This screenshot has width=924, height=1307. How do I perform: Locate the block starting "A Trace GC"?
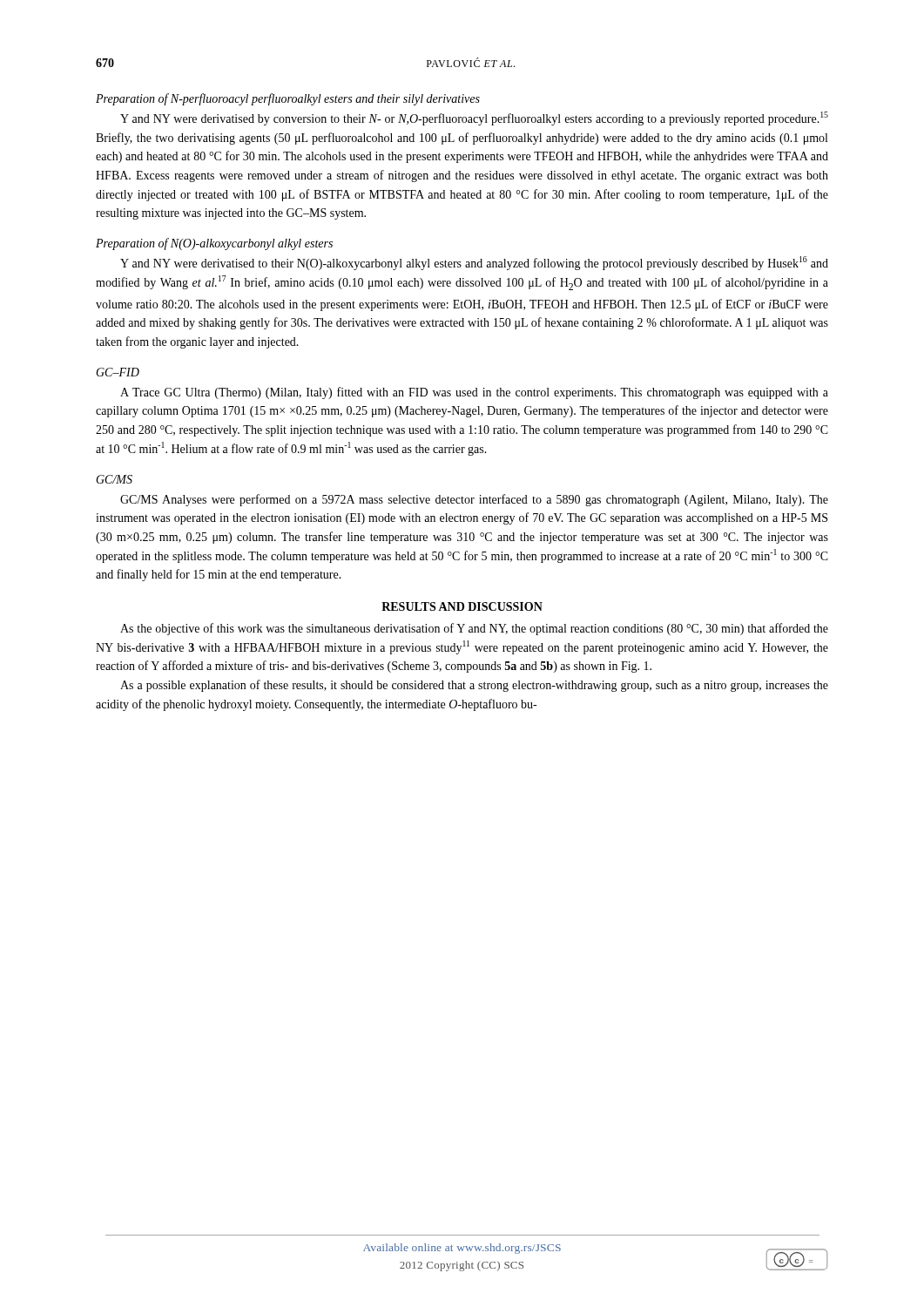[462, 421]
